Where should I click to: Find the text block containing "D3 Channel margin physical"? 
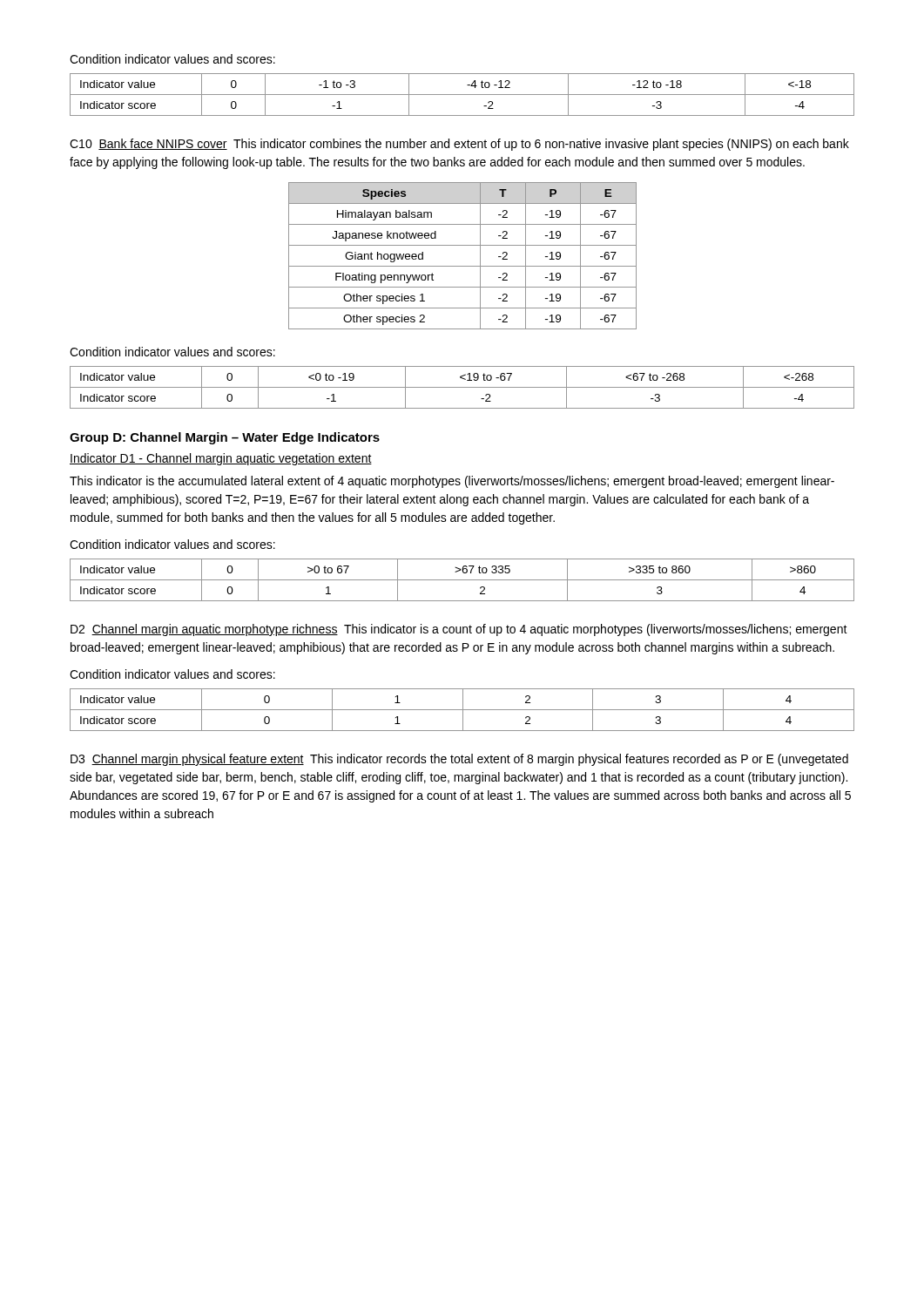(461, 786)
